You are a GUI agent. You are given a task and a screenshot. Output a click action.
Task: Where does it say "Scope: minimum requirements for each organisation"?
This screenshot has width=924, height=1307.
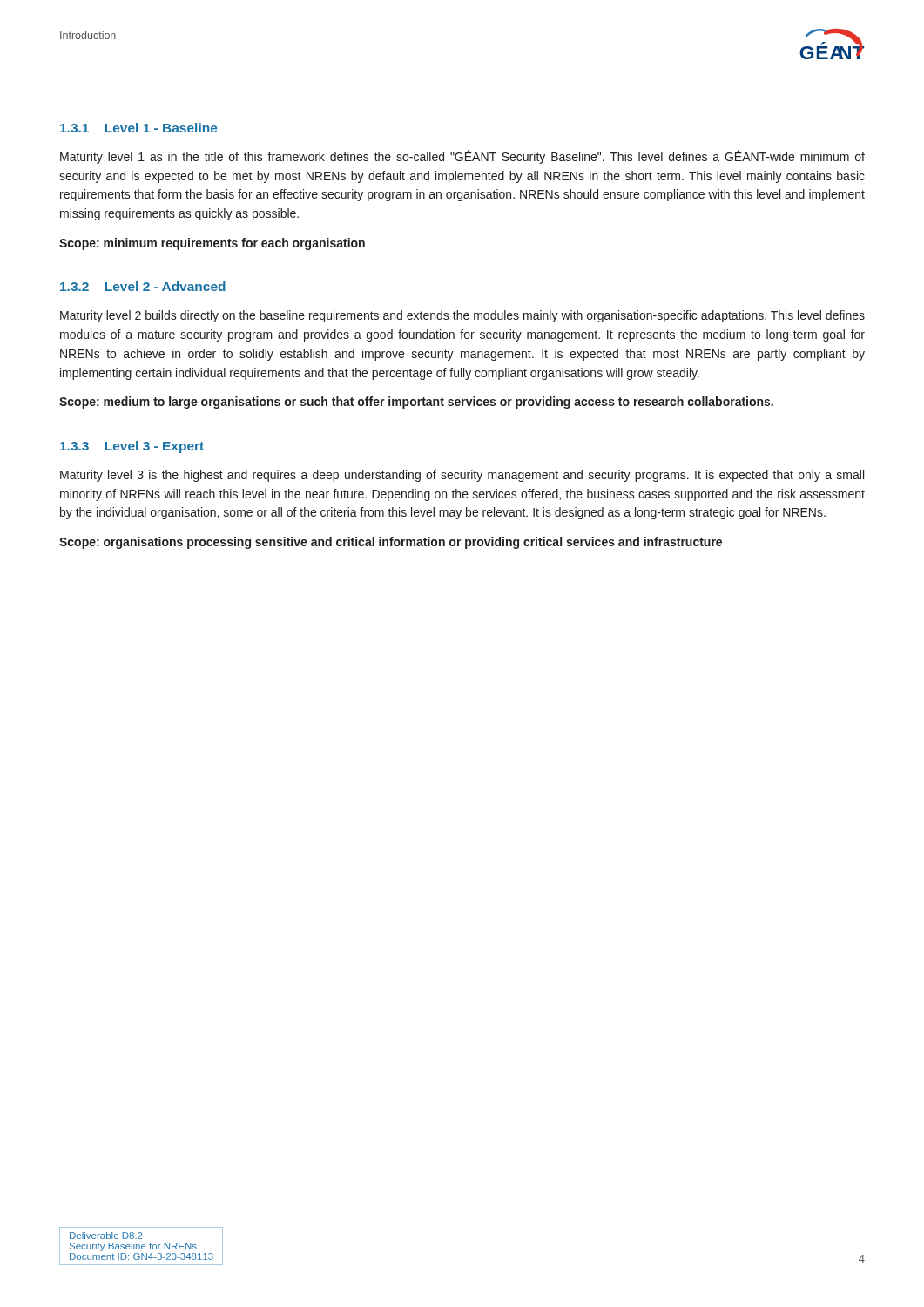pyautogui.click(x=212, y=243)
